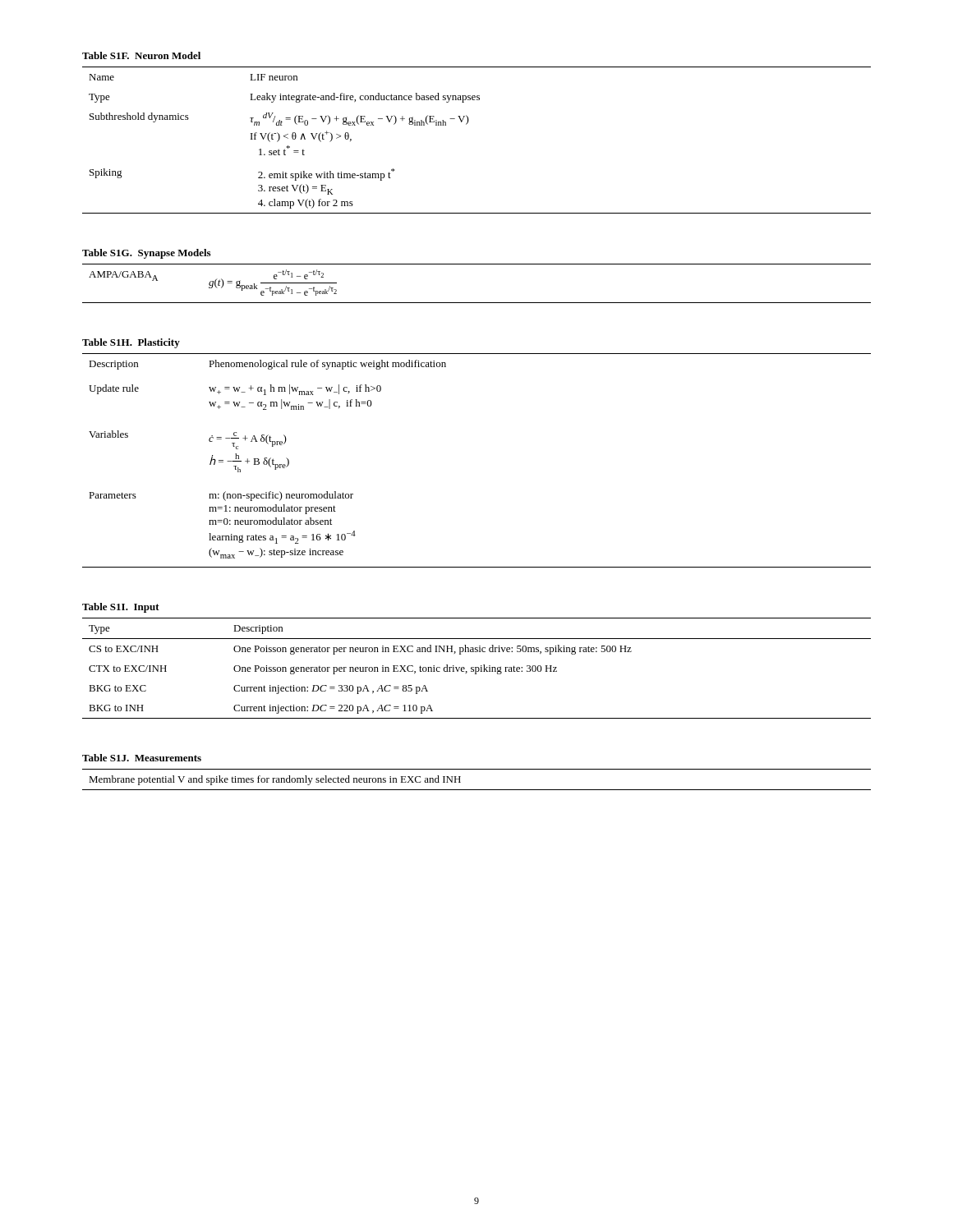This screenshot has width=953, height=1232.
Task: Navigate to the text starting "Table S1J. Measurements"
Action: (x=142, y=757)
